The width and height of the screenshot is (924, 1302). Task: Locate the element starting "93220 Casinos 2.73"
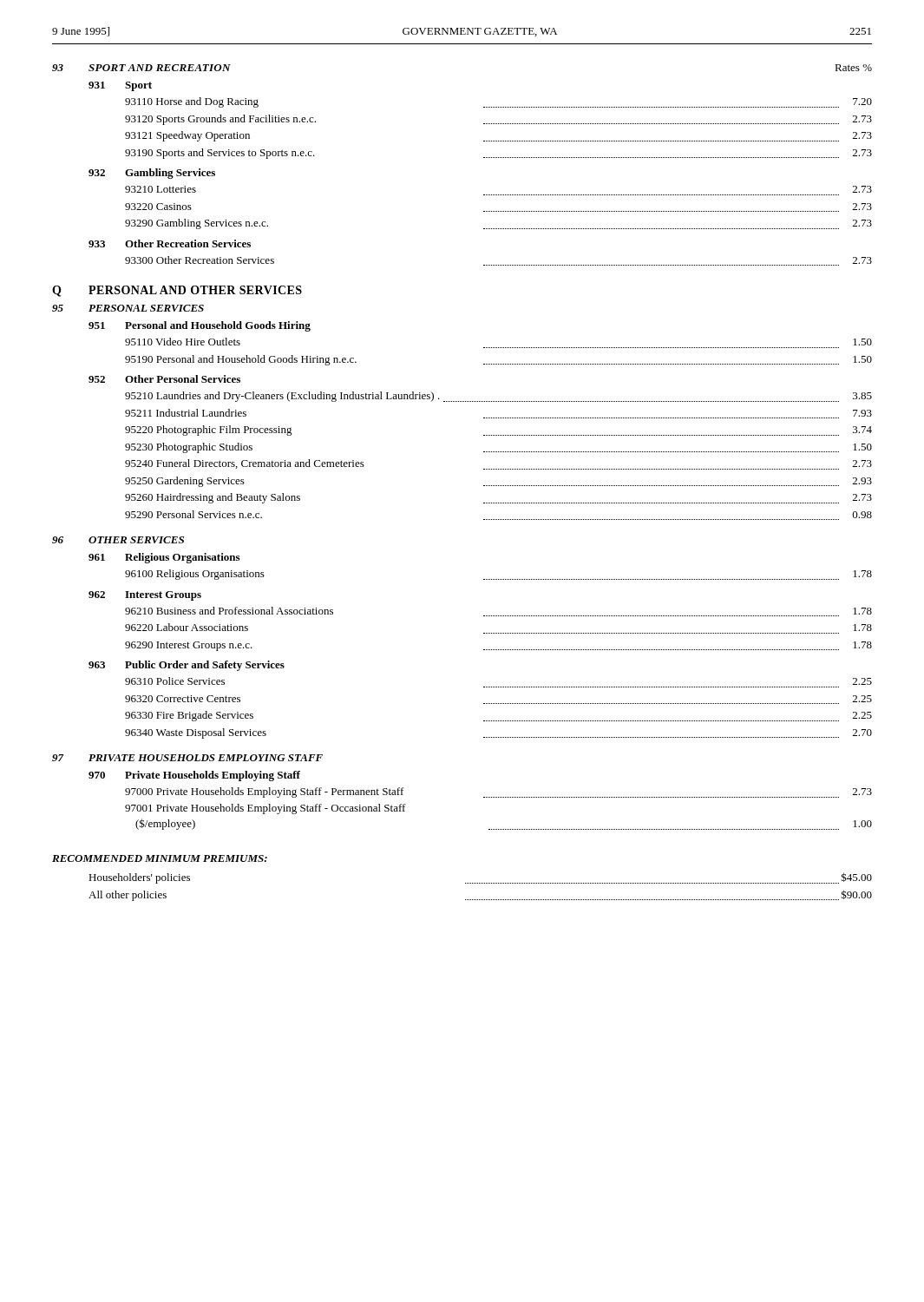pos(498,206)
